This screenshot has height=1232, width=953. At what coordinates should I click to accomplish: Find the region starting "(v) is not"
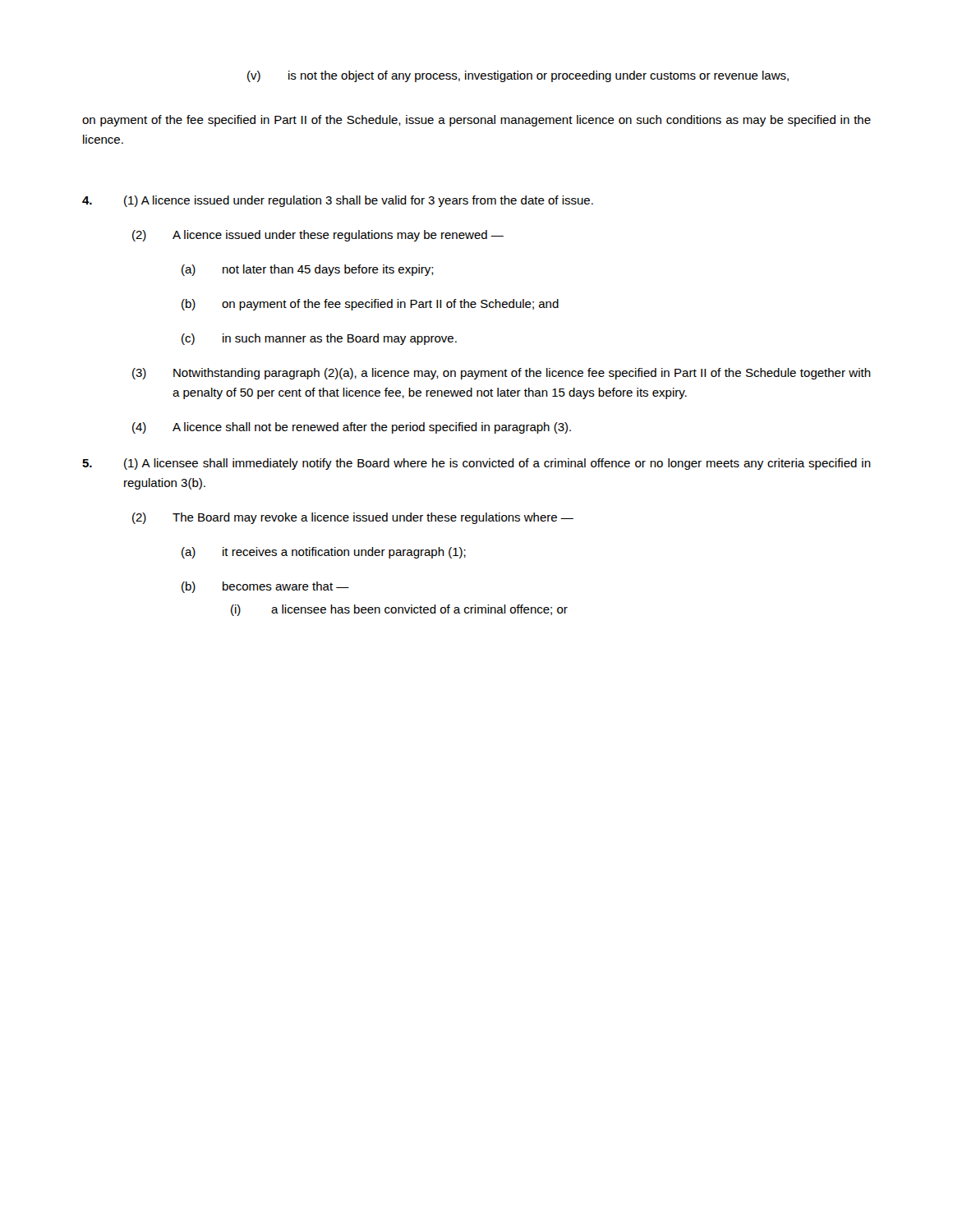(559, 76)
